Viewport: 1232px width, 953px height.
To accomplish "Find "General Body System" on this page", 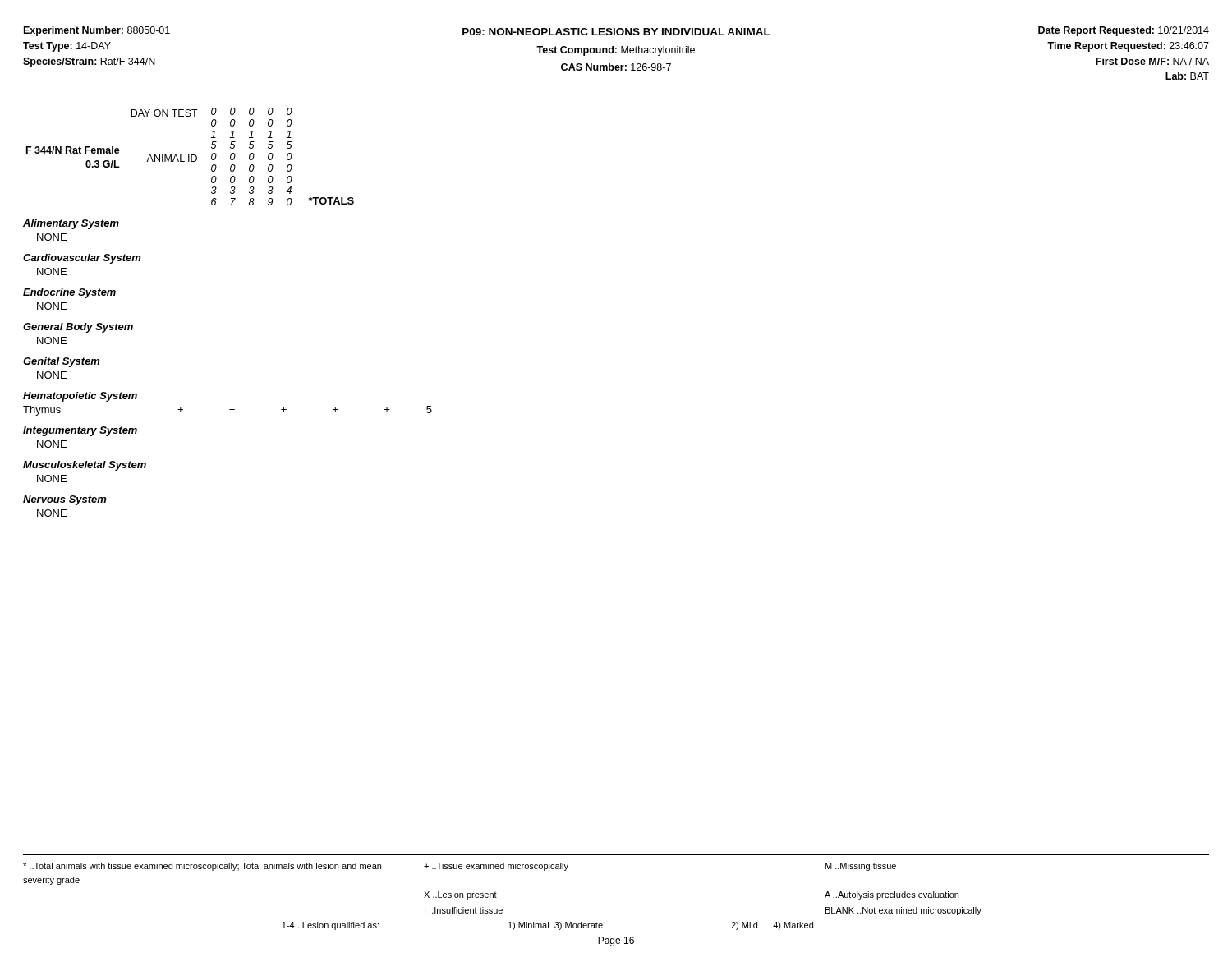I will pyautogui.click(x=78, y=326).
